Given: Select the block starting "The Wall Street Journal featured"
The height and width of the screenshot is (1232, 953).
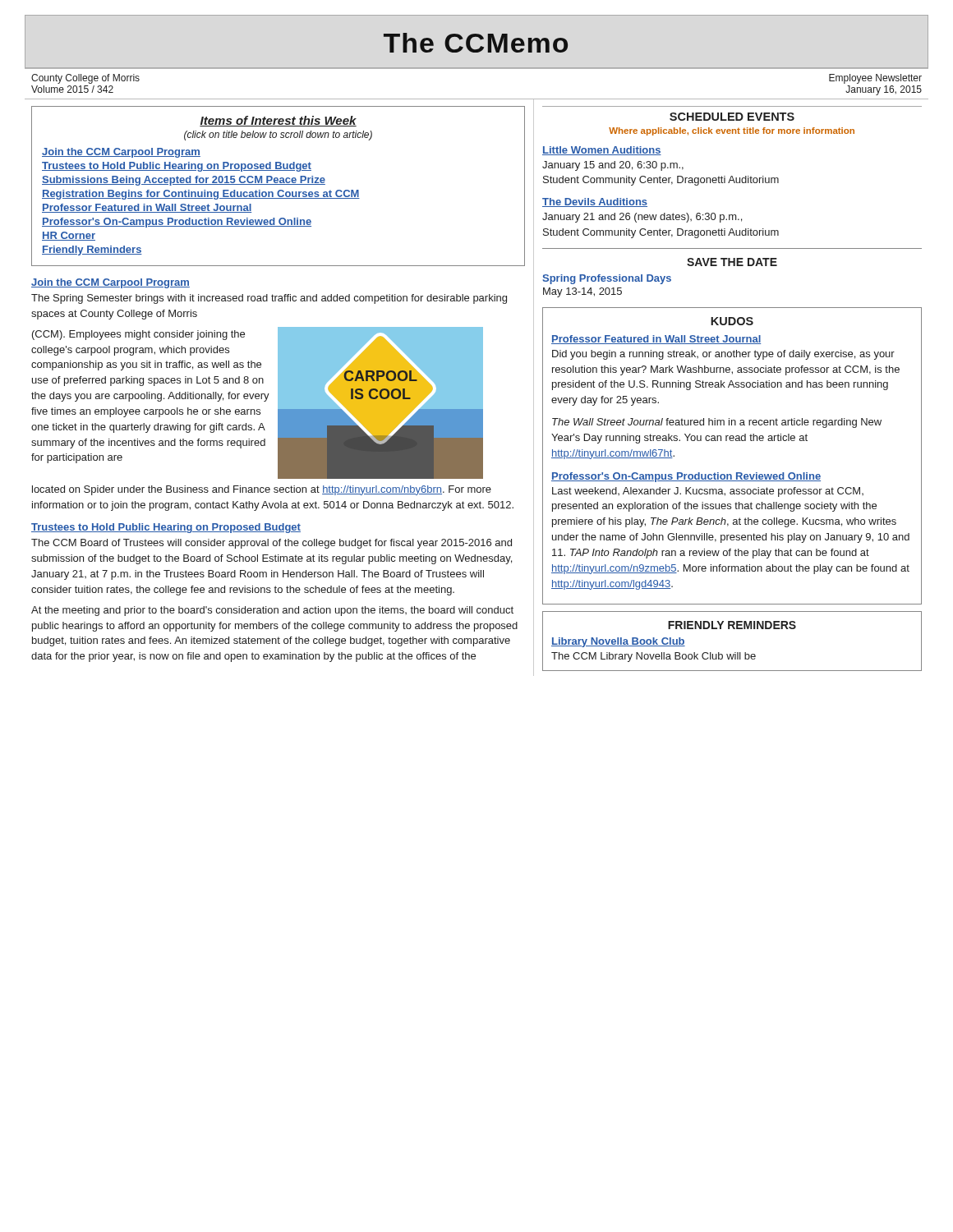Looking at the screenshot, I should 716,437.
